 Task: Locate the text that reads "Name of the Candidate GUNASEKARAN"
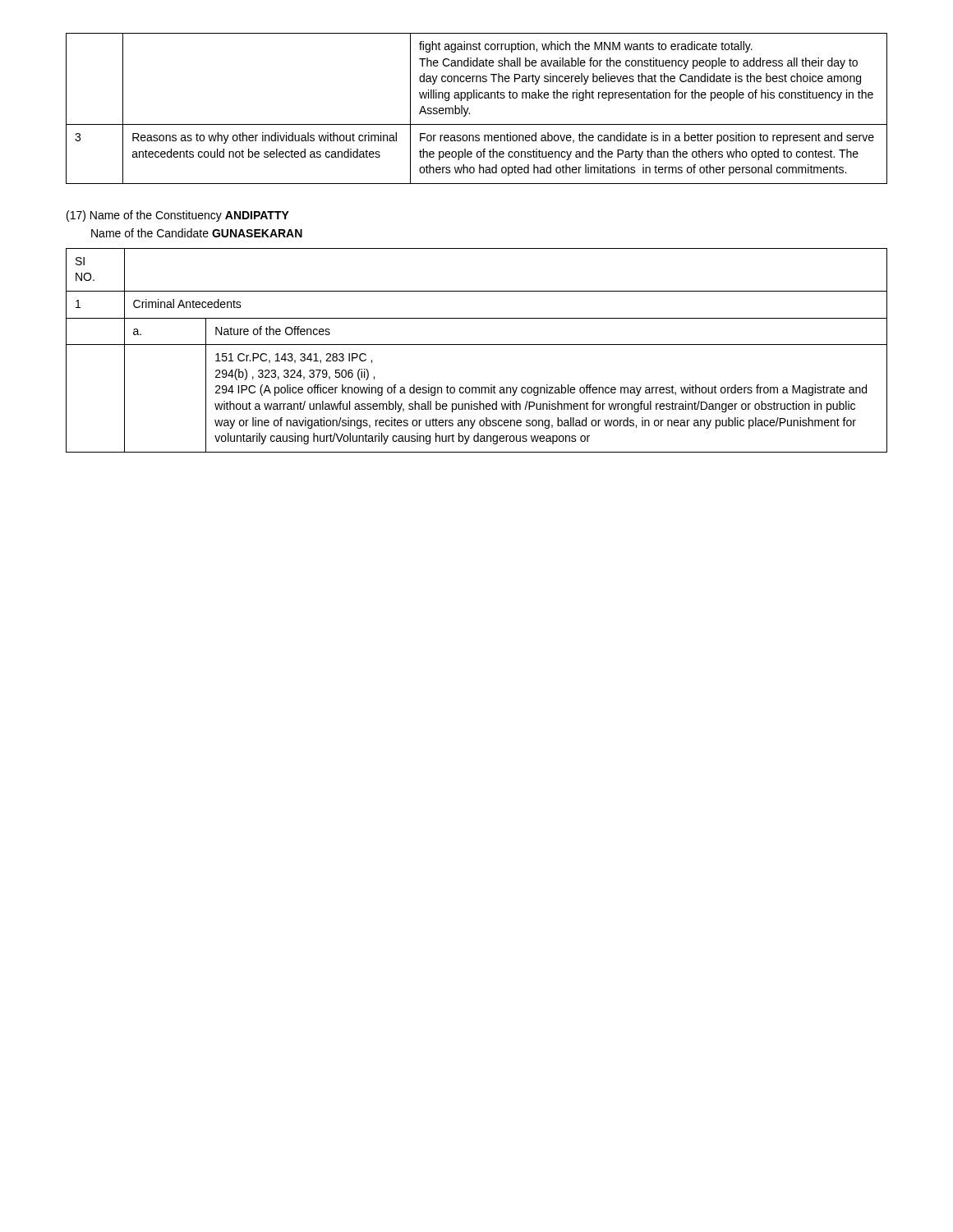(196, 233)
